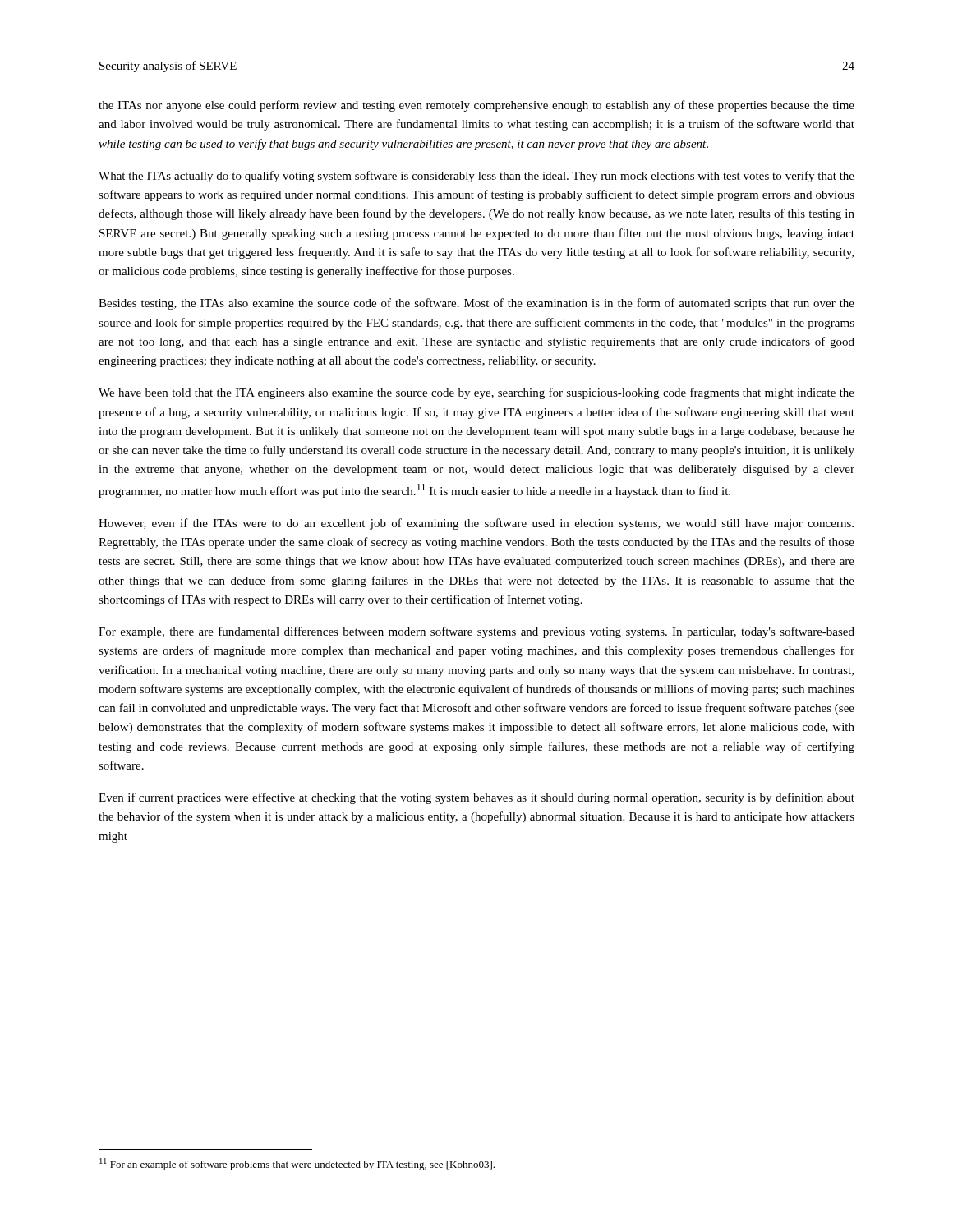Where is the passage that starts "However, even if"?
Viewport: 953px width, 1232px height.
pos(476,561)
